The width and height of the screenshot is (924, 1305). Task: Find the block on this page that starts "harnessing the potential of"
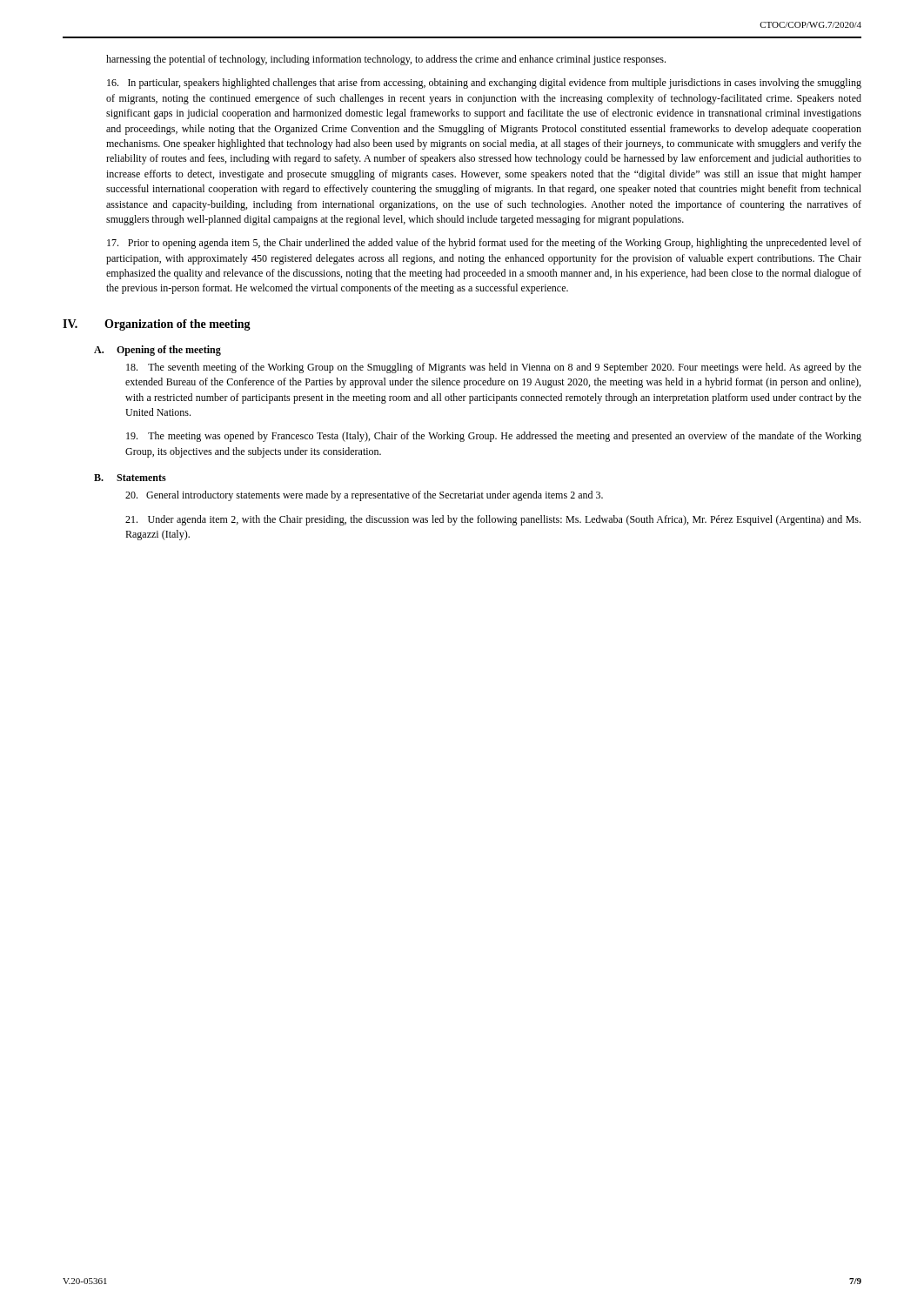pos(386,59)
